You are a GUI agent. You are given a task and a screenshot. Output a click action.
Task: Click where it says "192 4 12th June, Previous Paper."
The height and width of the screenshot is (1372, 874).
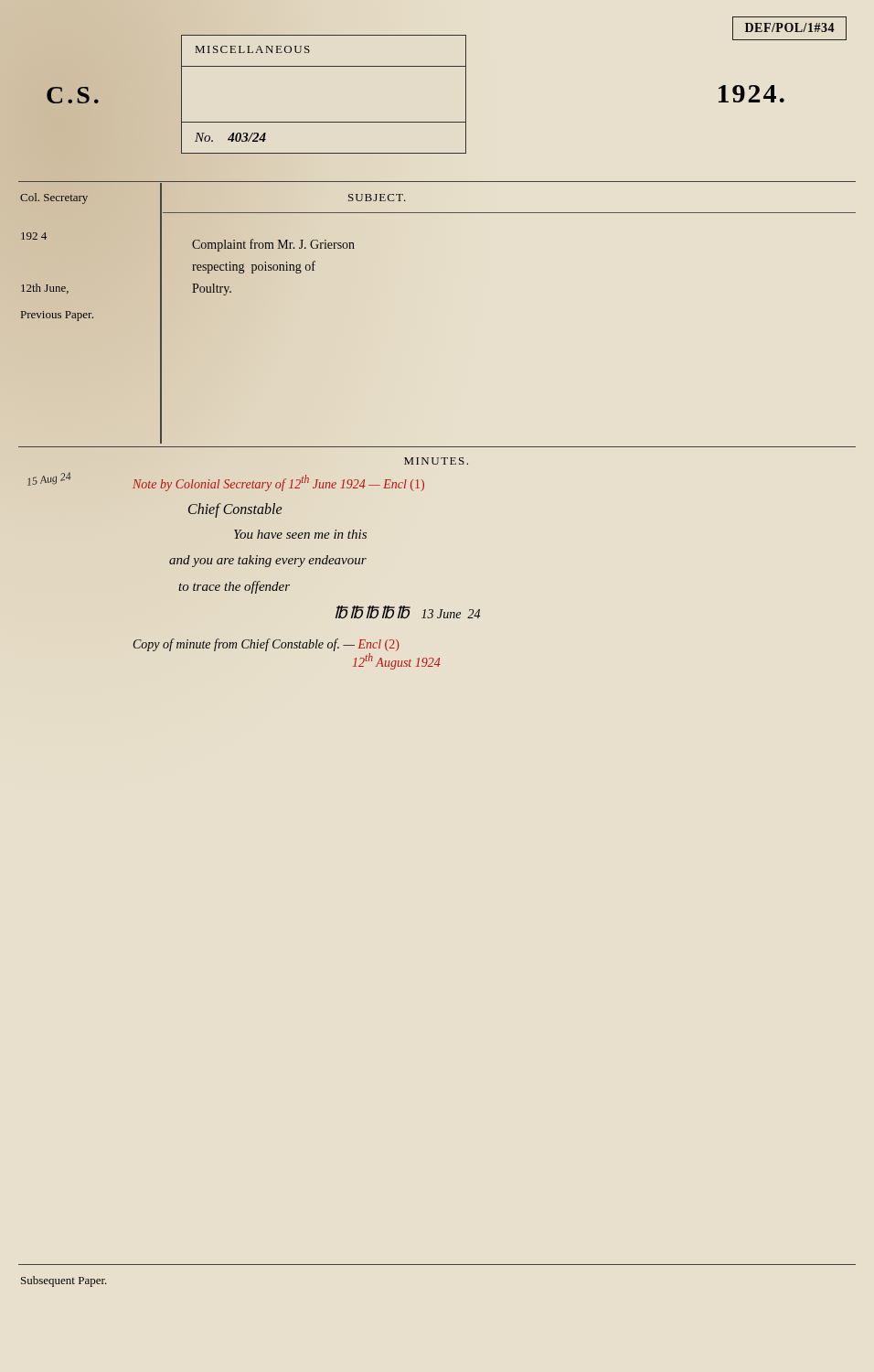tap(57, 275)
